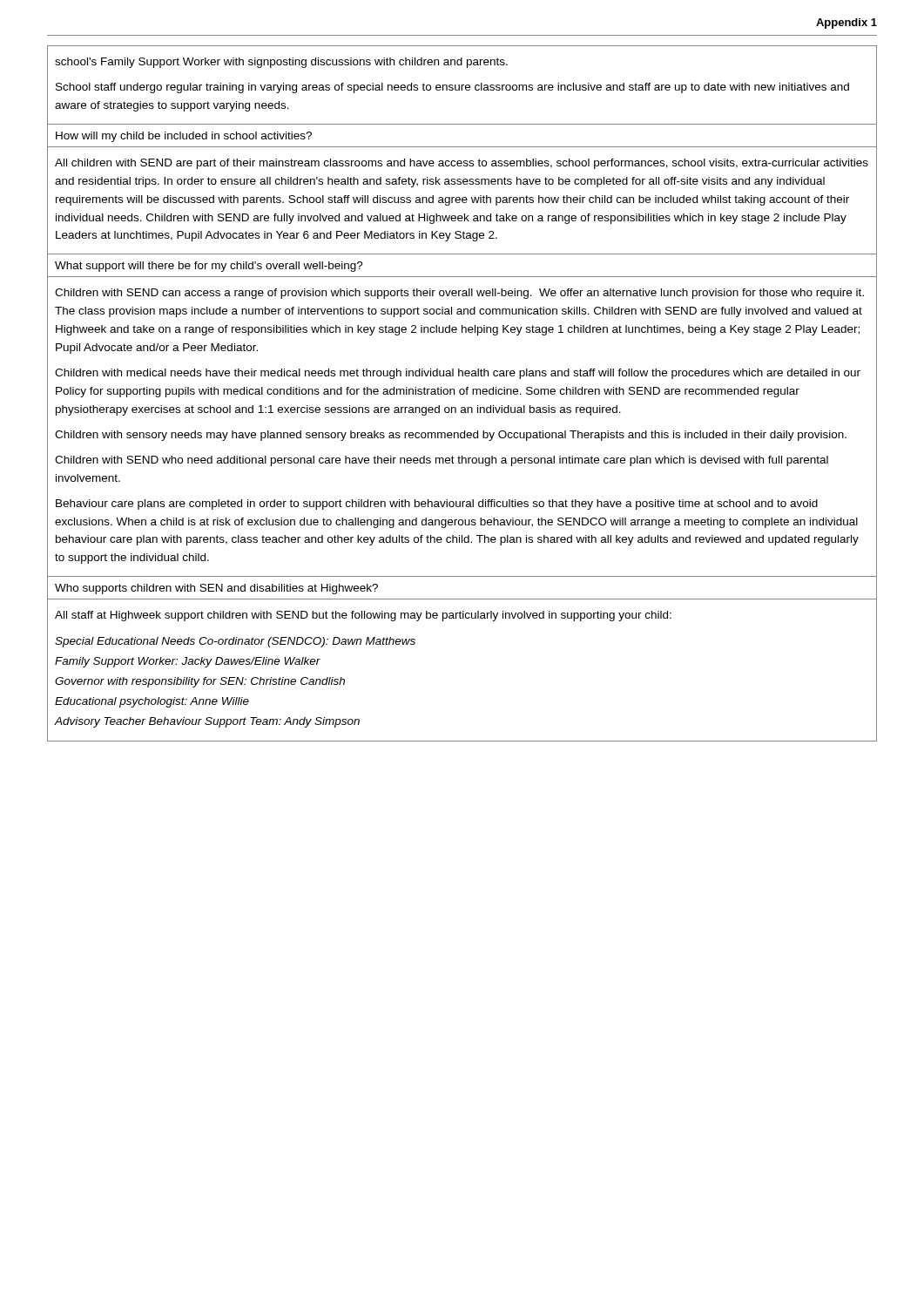
Task: Locate the region starting "All staff at Highweek"
Action: point(364,615)
